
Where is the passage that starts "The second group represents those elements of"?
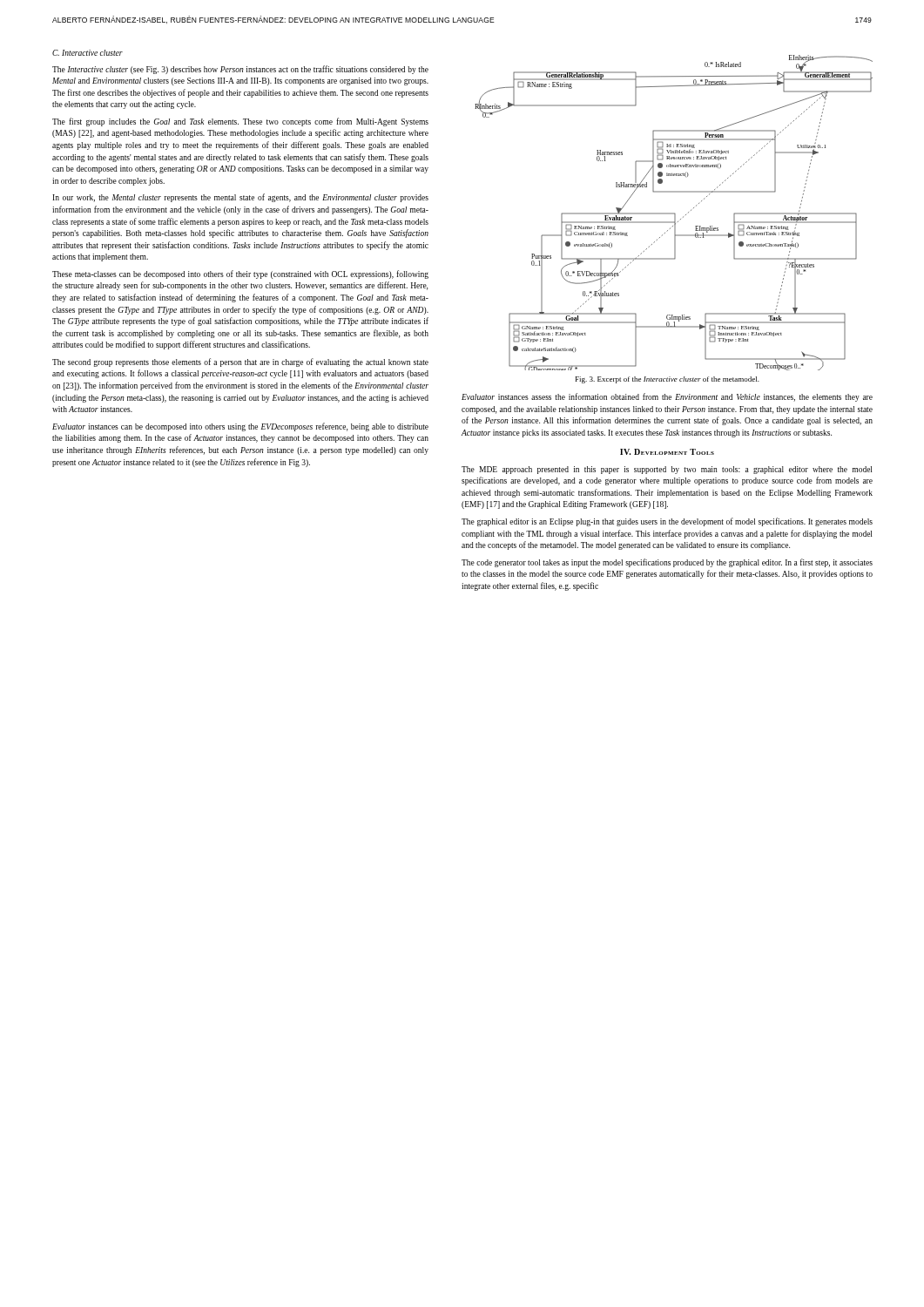pyautogui.click(x=240, y=386)
